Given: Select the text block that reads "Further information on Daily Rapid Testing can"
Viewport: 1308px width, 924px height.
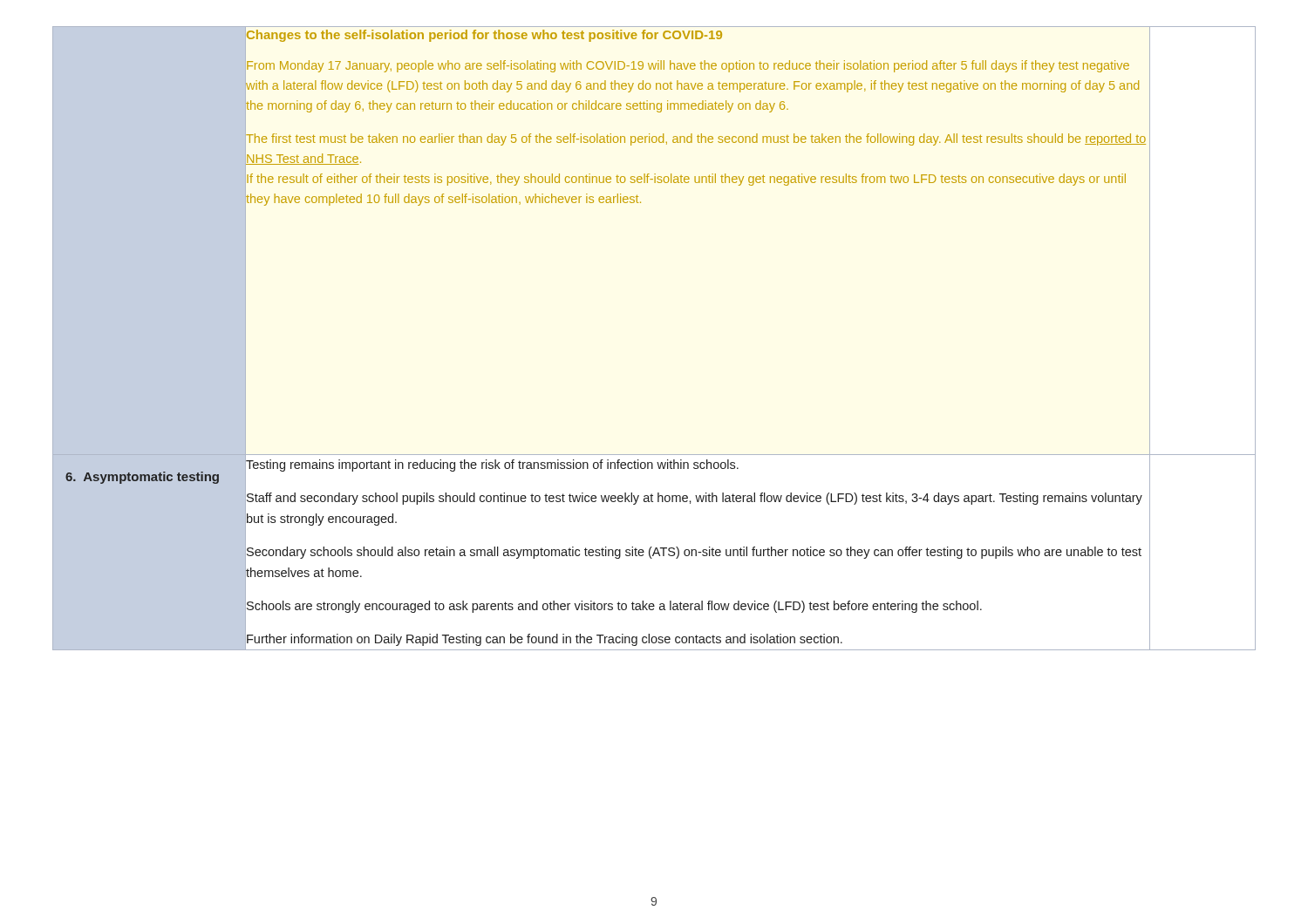Looking at the screenshot, I should coord(545,639).
